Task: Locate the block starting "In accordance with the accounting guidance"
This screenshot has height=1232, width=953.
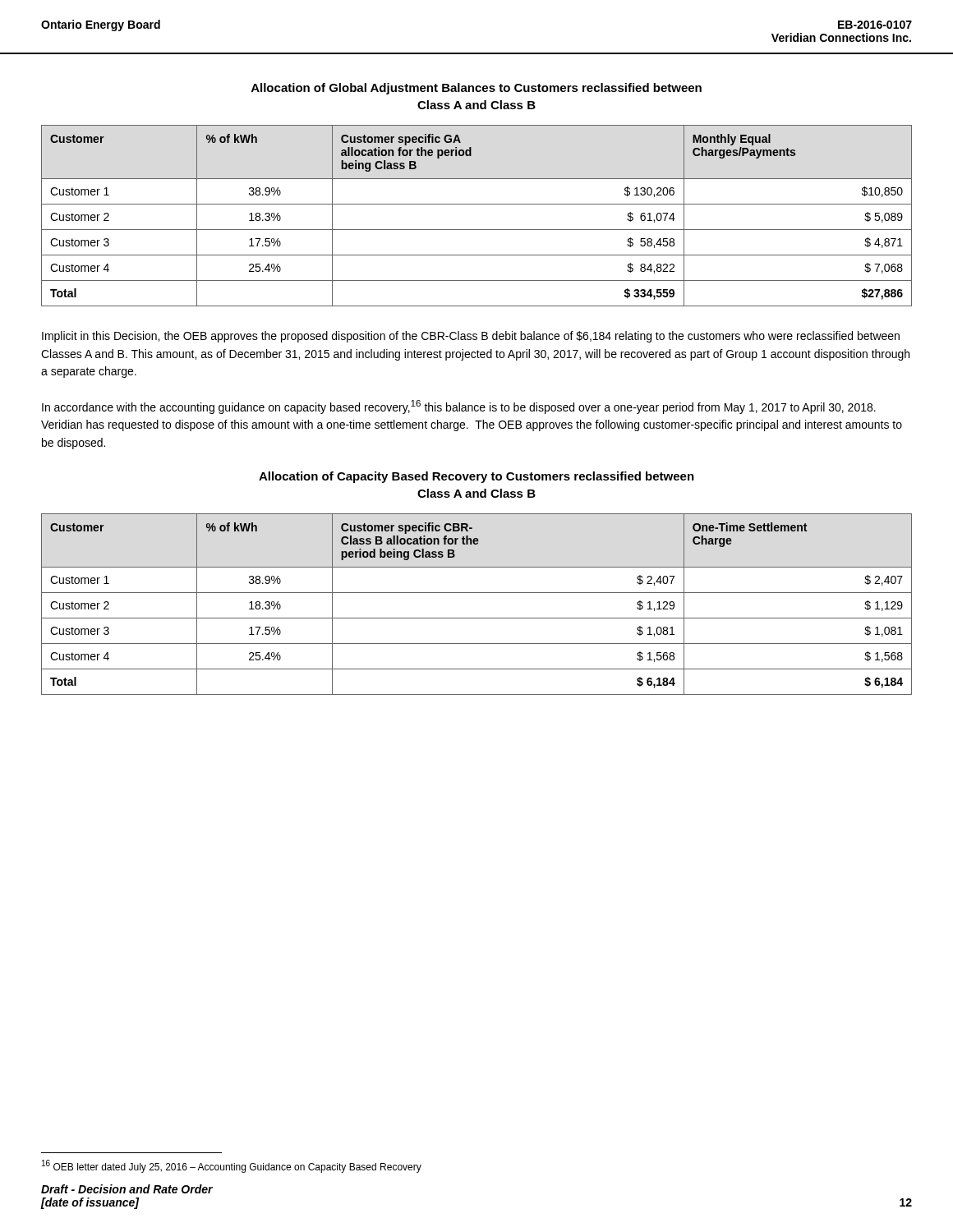Action: point(472,423)
